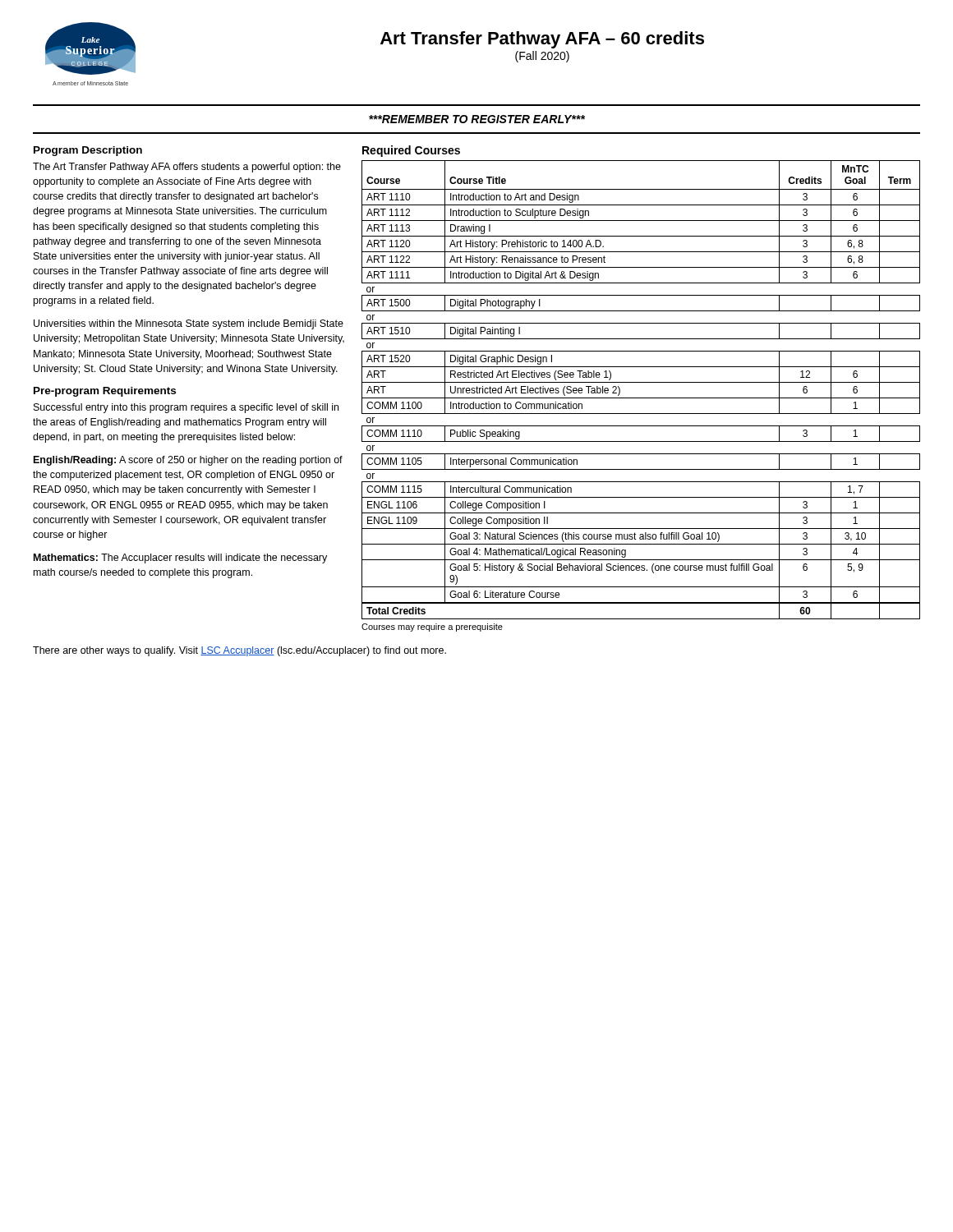This screenshot has width=953, height=1232.
Task: Point to "Required Courses"
Action: point(411,150)
